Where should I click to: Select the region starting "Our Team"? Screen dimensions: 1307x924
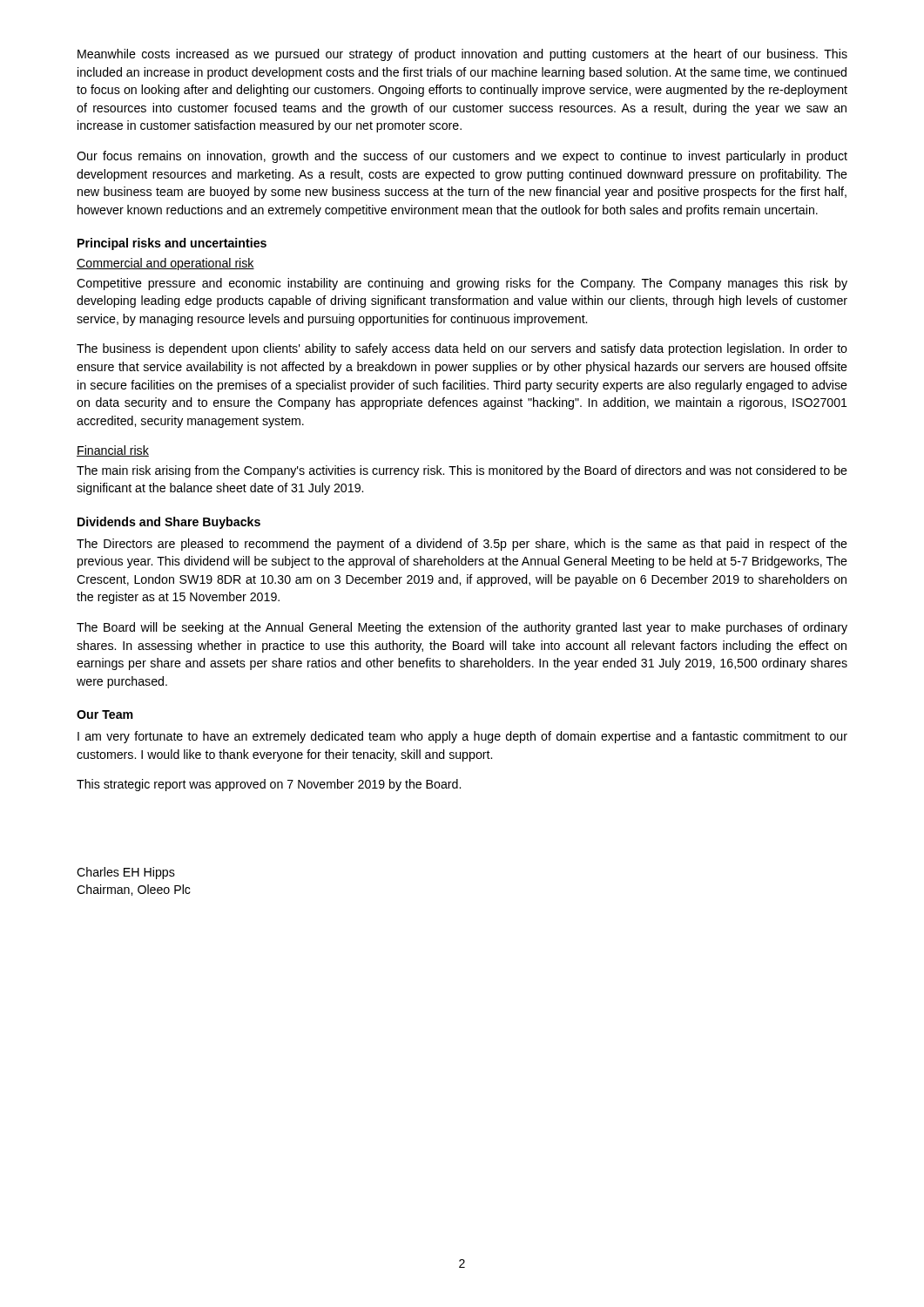click(105, 715)
